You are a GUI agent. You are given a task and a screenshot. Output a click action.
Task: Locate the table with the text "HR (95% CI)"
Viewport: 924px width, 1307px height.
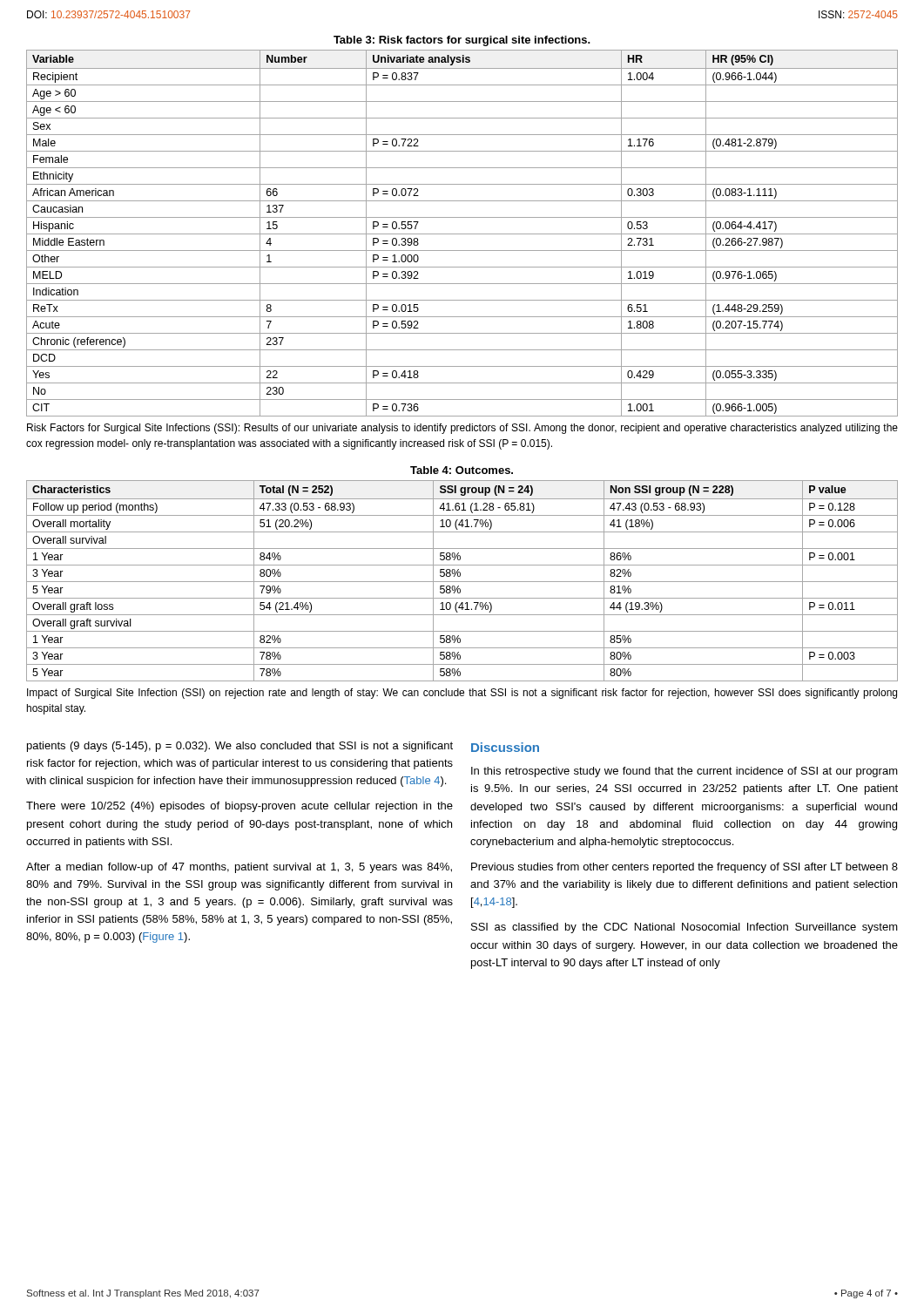(462, 233)
